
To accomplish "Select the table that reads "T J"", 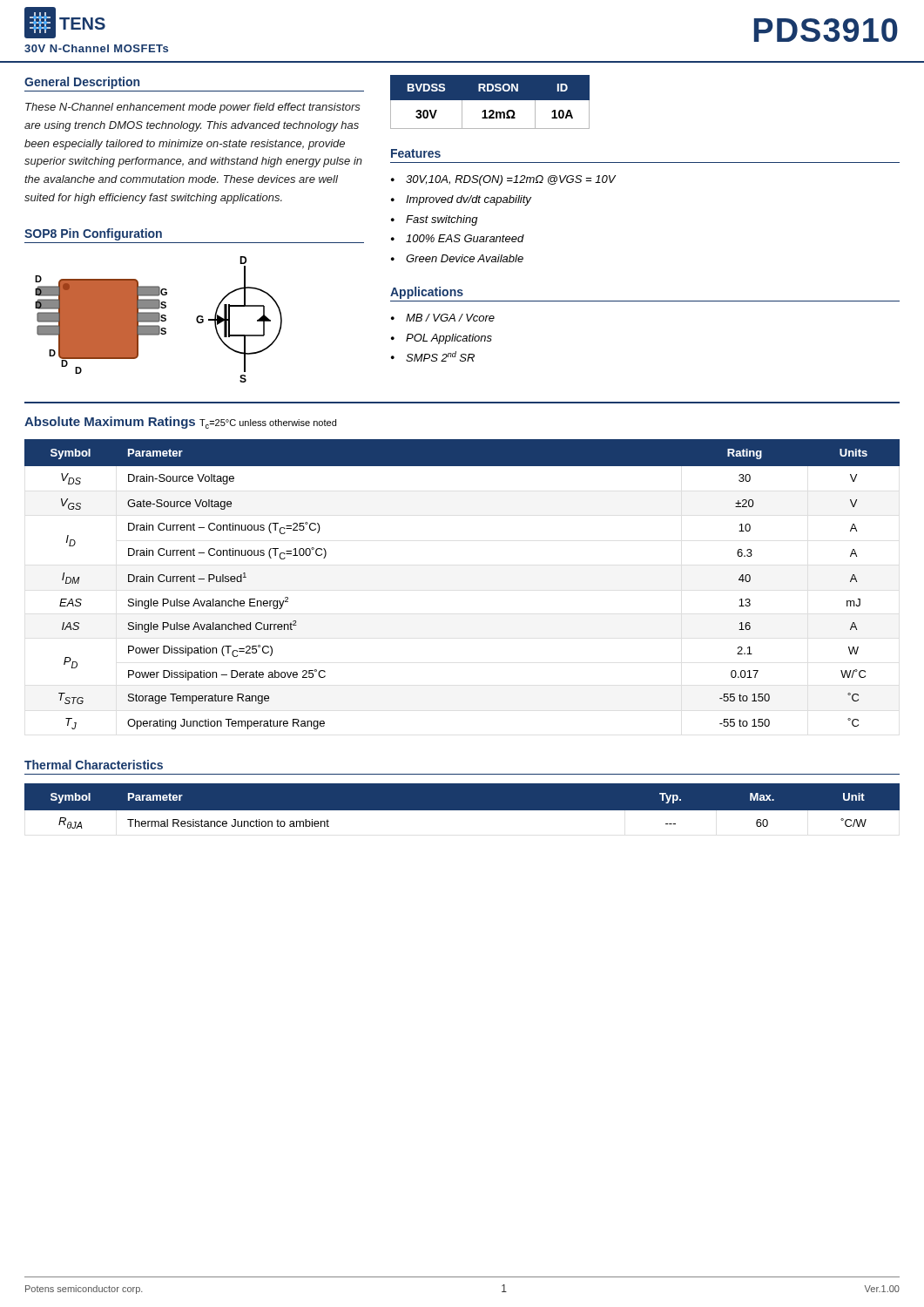I will [462, 587].
